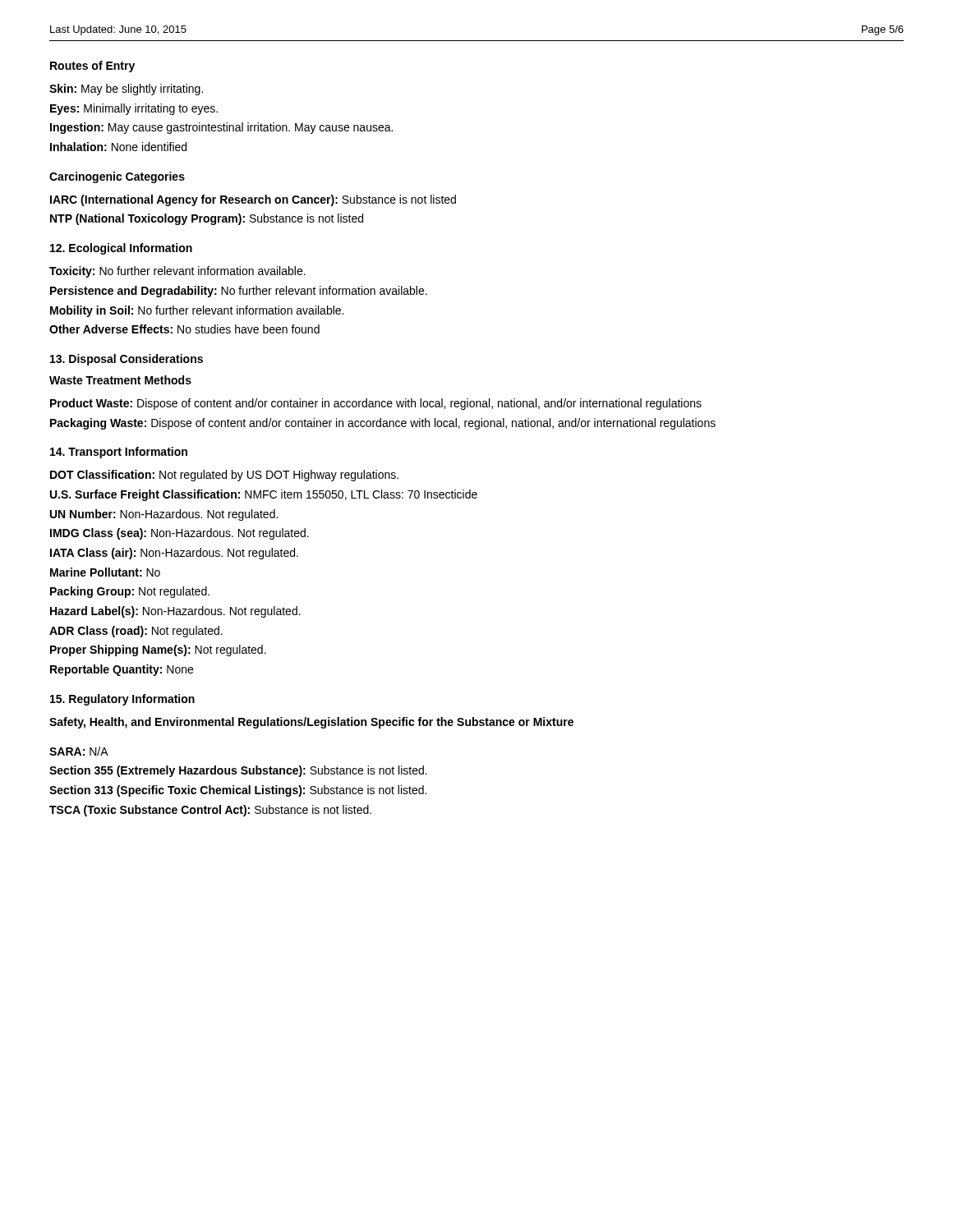Find the section header containing "13. Disposal Considerations"

[x=126, y=359]
